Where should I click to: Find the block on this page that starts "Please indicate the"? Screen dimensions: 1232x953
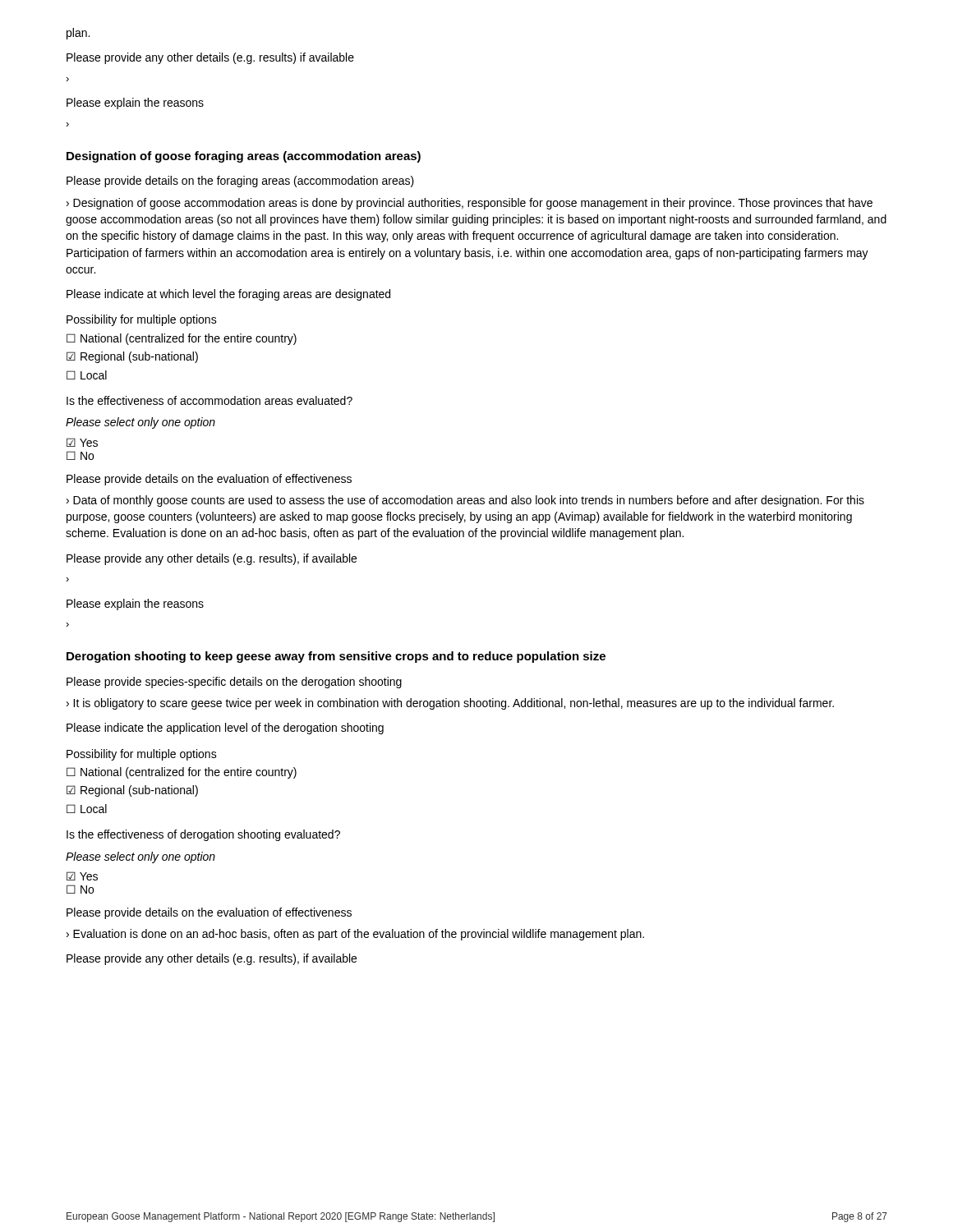(x=225, y=729)
